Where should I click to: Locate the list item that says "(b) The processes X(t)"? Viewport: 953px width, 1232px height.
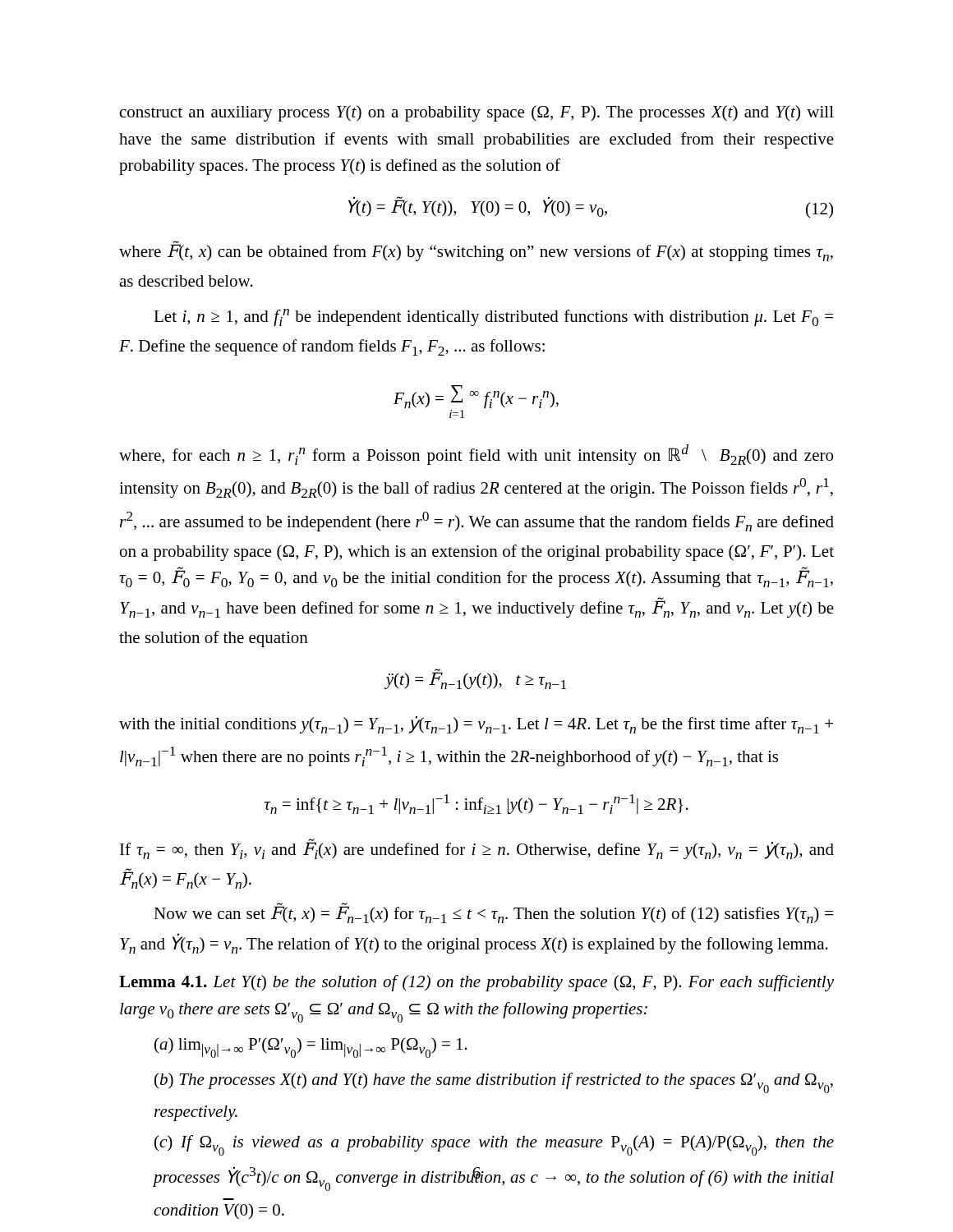coord(494,1095)
